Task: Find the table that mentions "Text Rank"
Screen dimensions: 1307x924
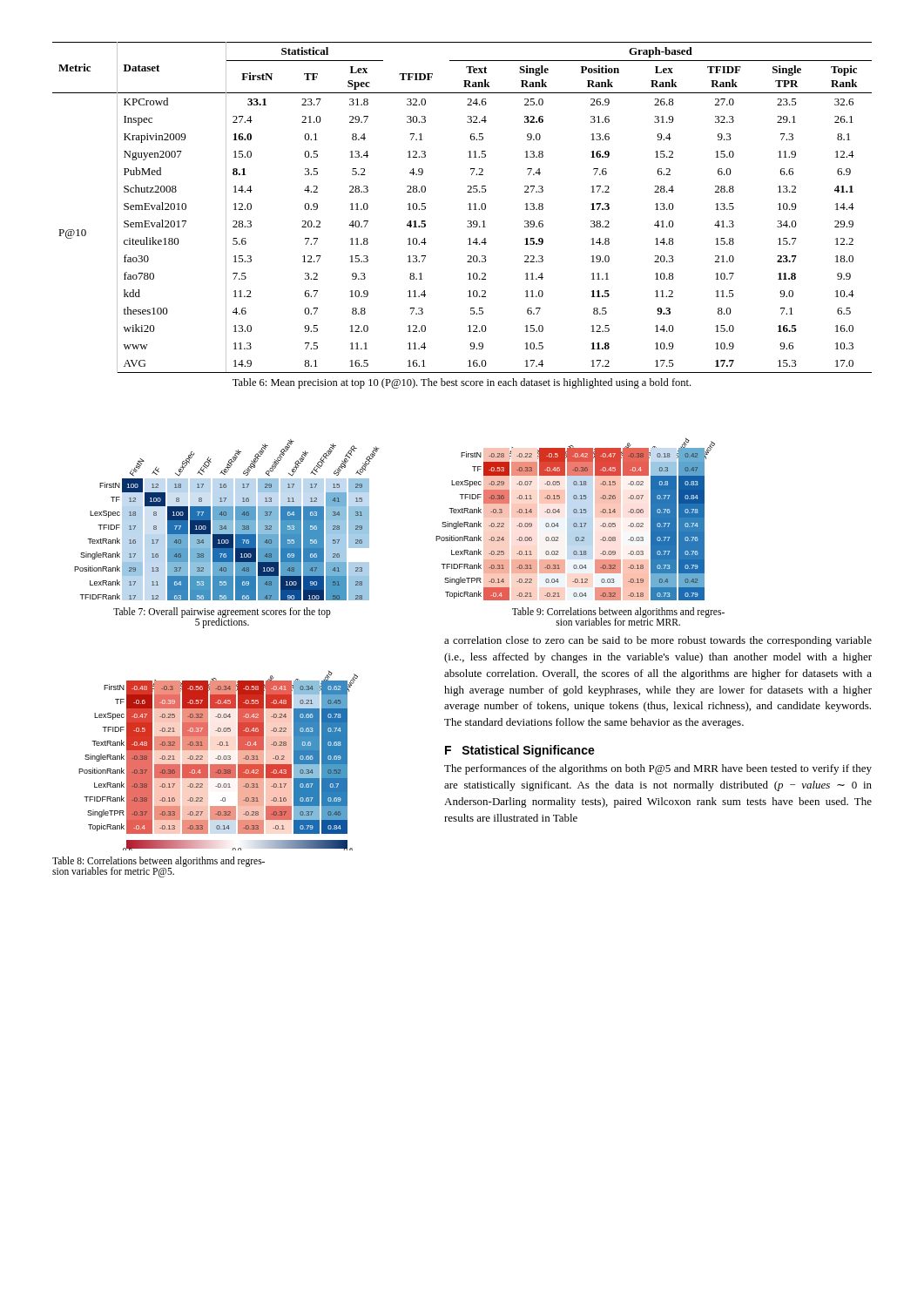Action: 462,207
